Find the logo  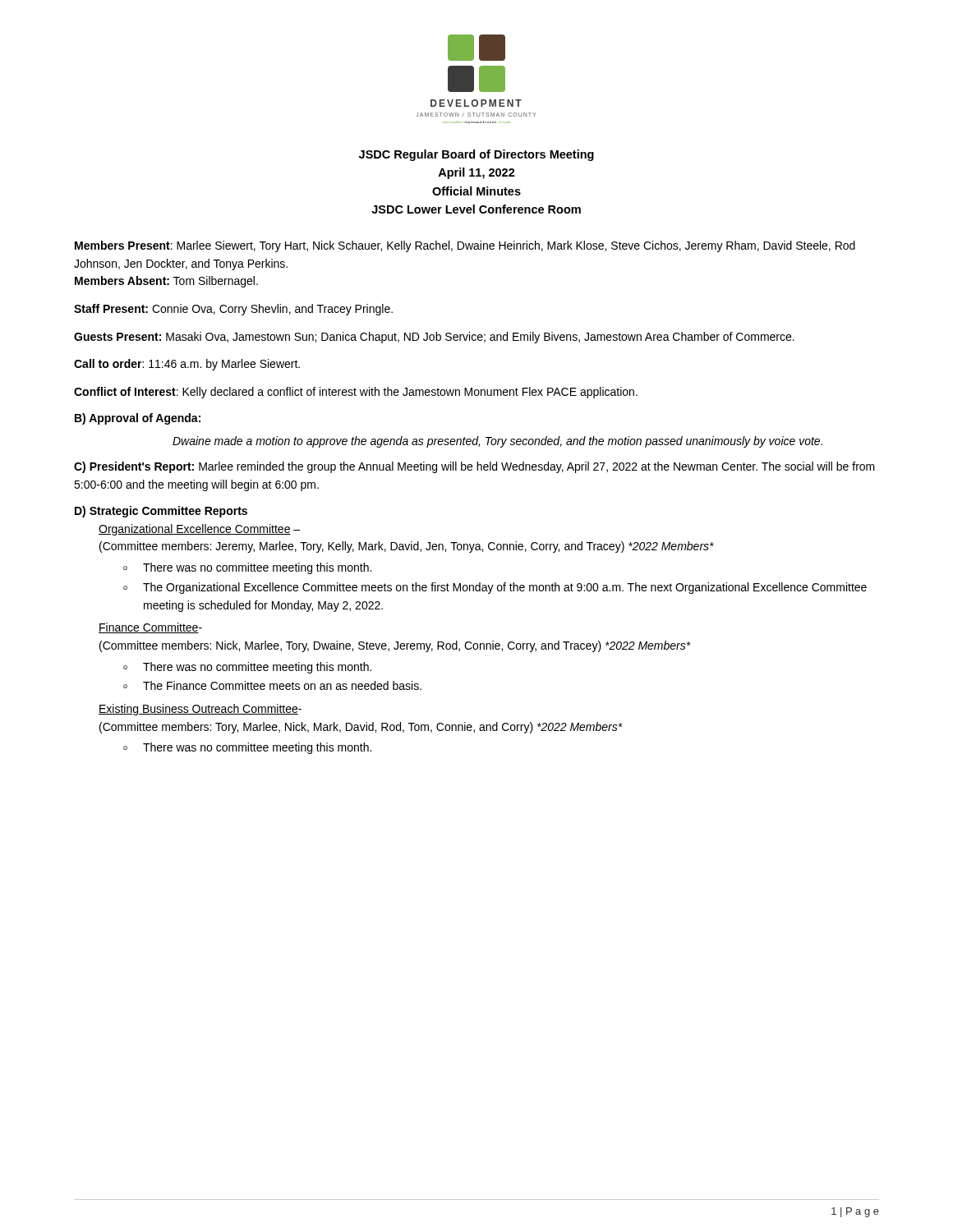tap(476, 79)
